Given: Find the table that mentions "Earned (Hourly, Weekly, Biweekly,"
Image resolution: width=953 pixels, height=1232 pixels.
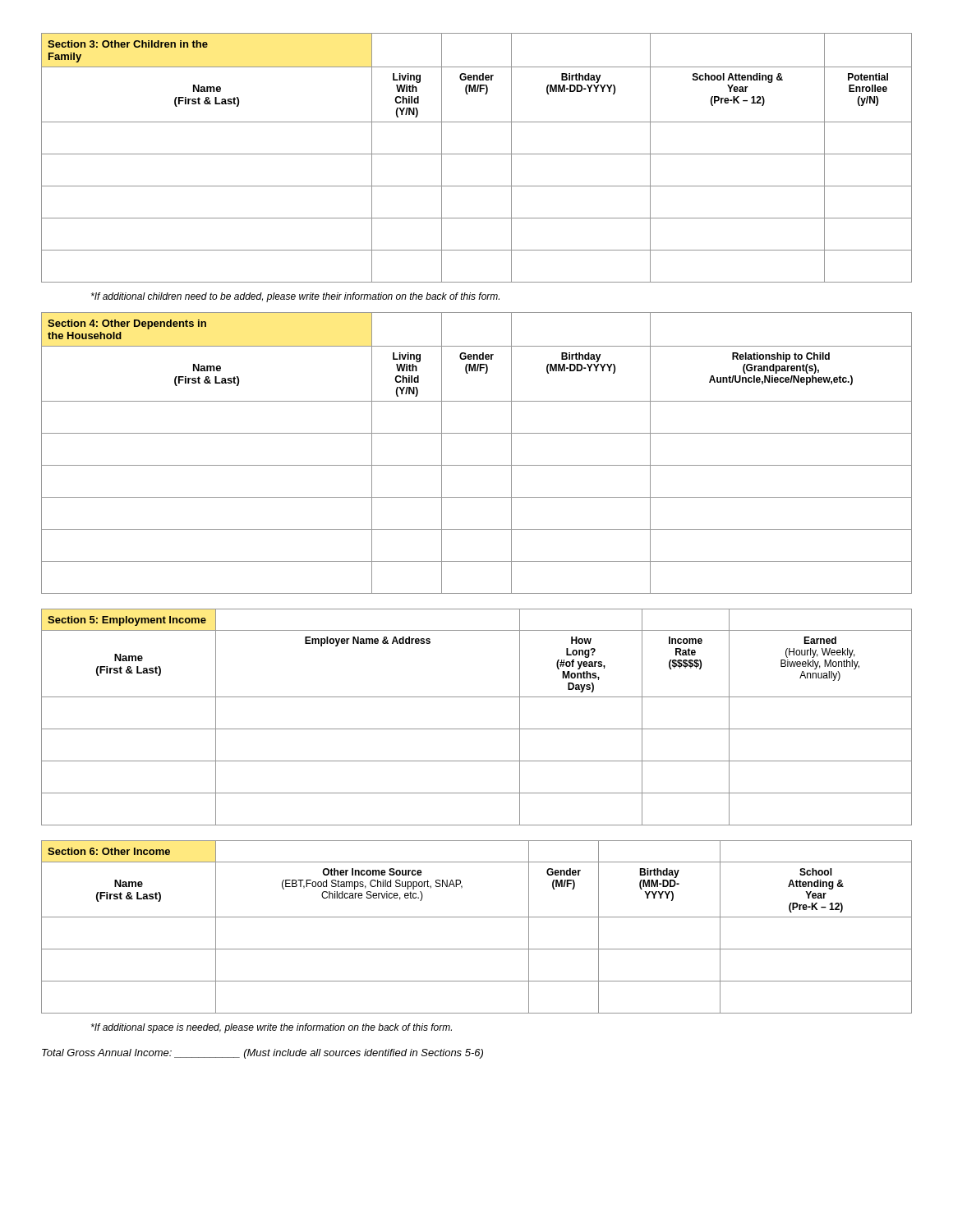Looking at the screenshot, I should point(476,717).
